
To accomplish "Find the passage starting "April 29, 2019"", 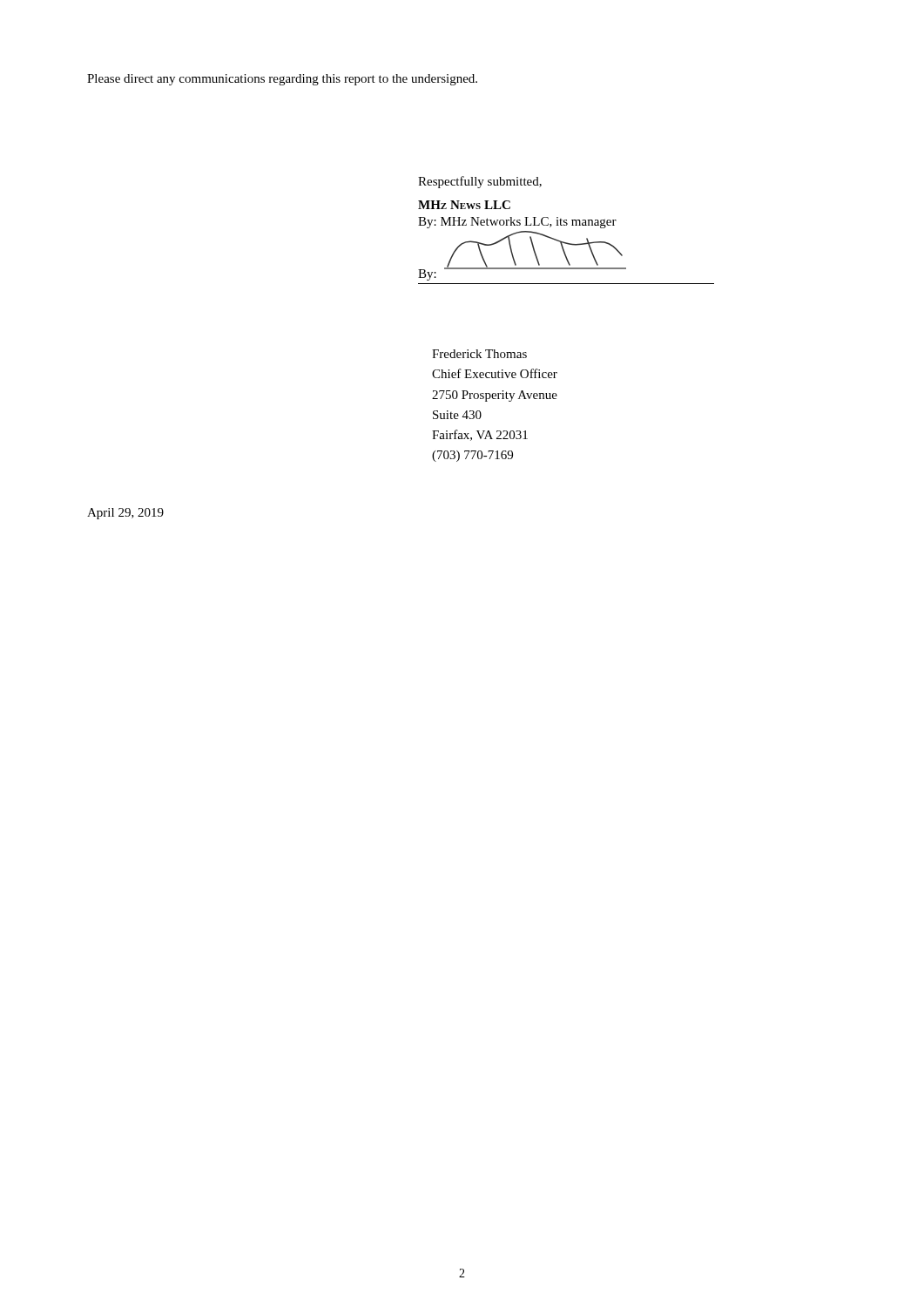I will [125, 512].
